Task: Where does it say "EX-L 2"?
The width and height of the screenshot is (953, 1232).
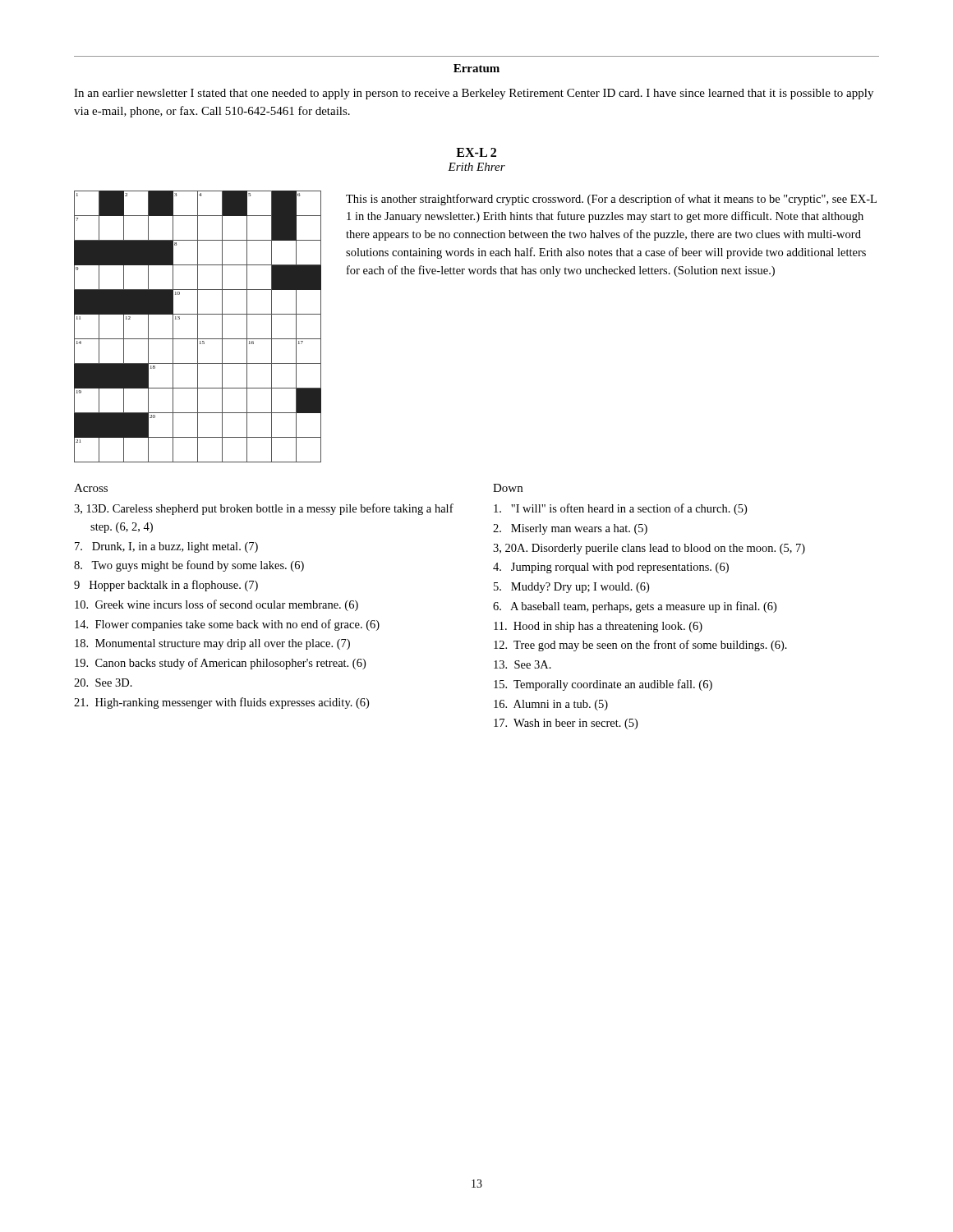Action: [x=476, y=152]
